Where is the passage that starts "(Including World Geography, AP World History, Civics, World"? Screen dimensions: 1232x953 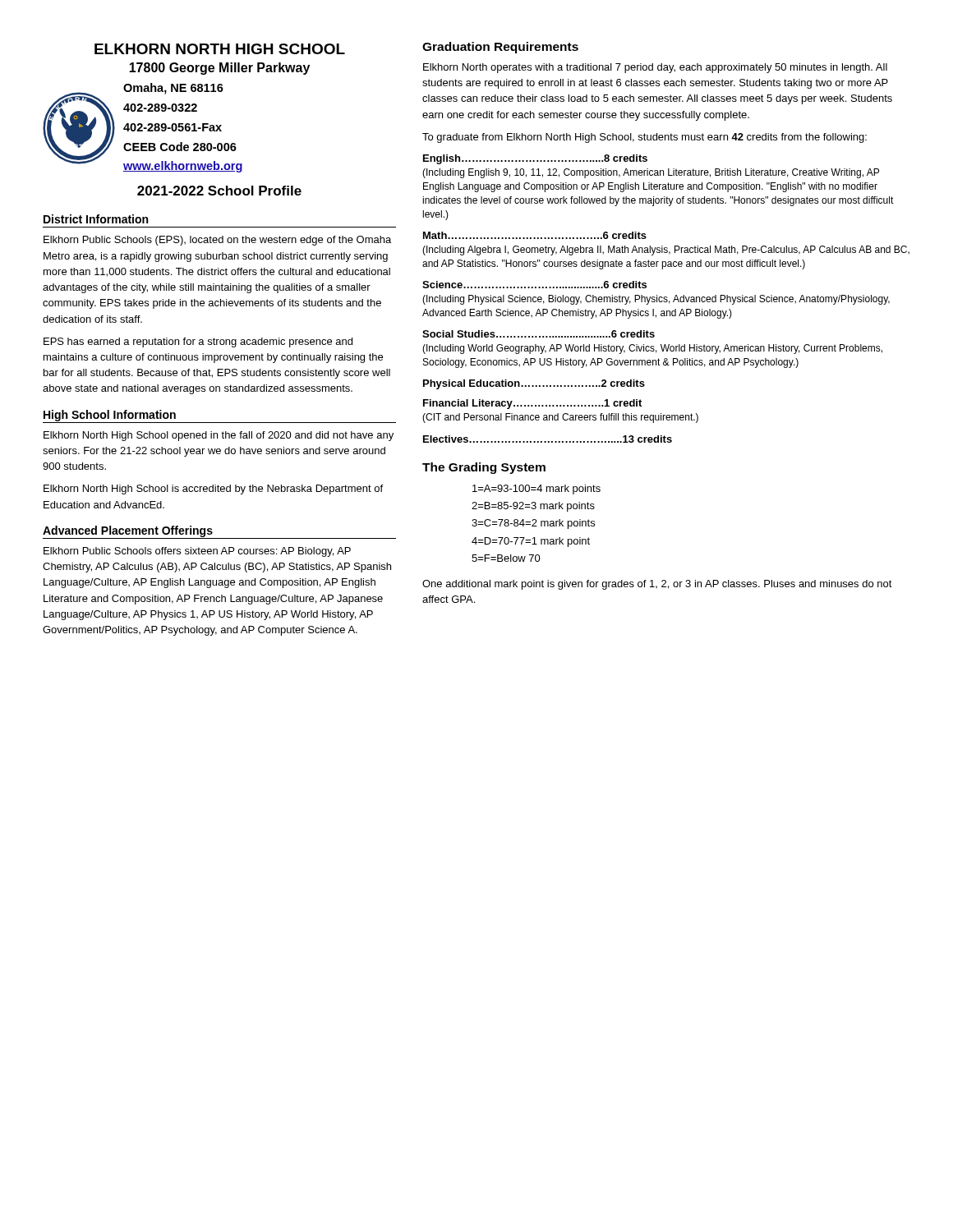tap(653, 356)
